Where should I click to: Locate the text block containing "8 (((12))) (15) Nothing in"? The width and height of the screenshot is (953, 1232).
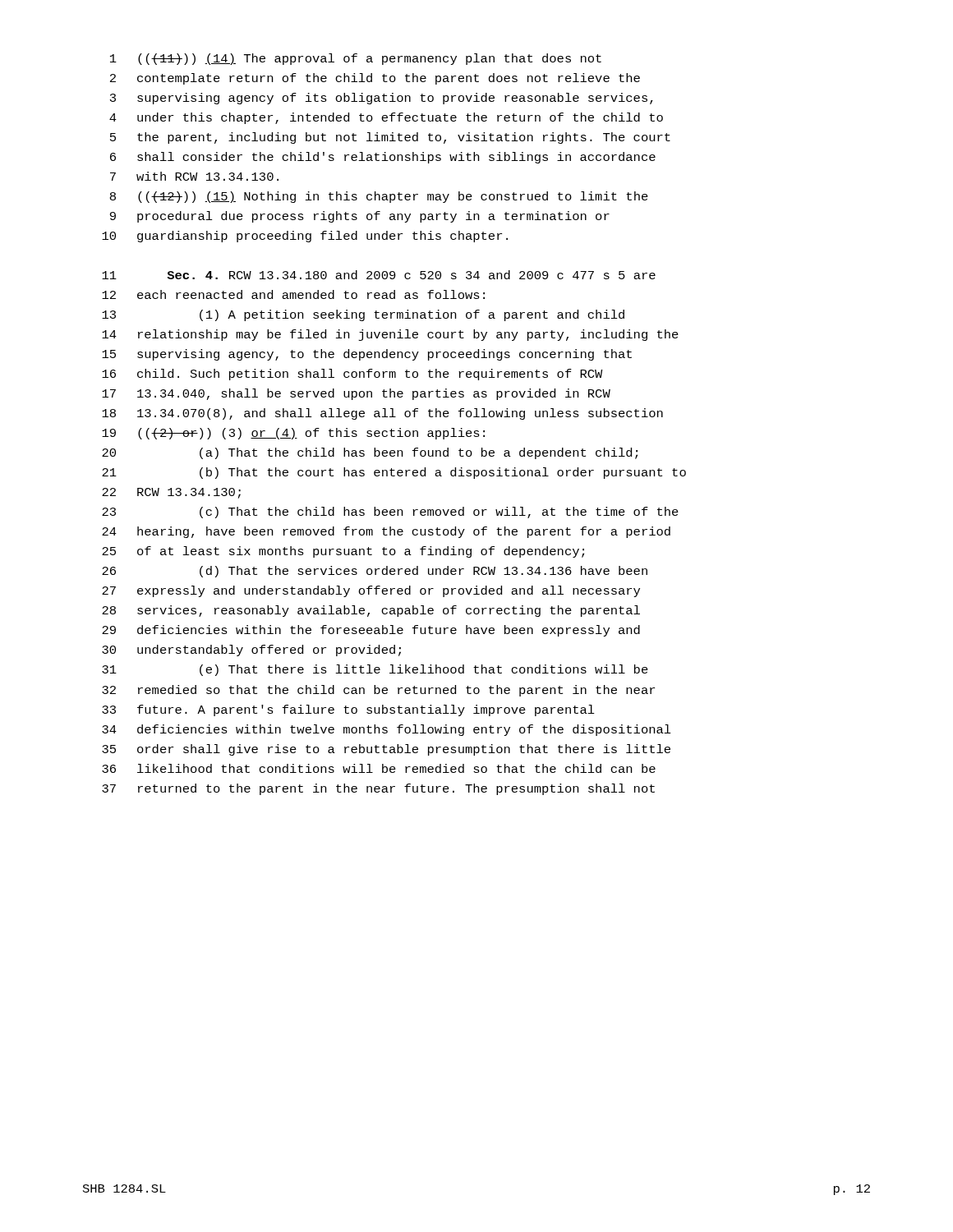point(468,217)
